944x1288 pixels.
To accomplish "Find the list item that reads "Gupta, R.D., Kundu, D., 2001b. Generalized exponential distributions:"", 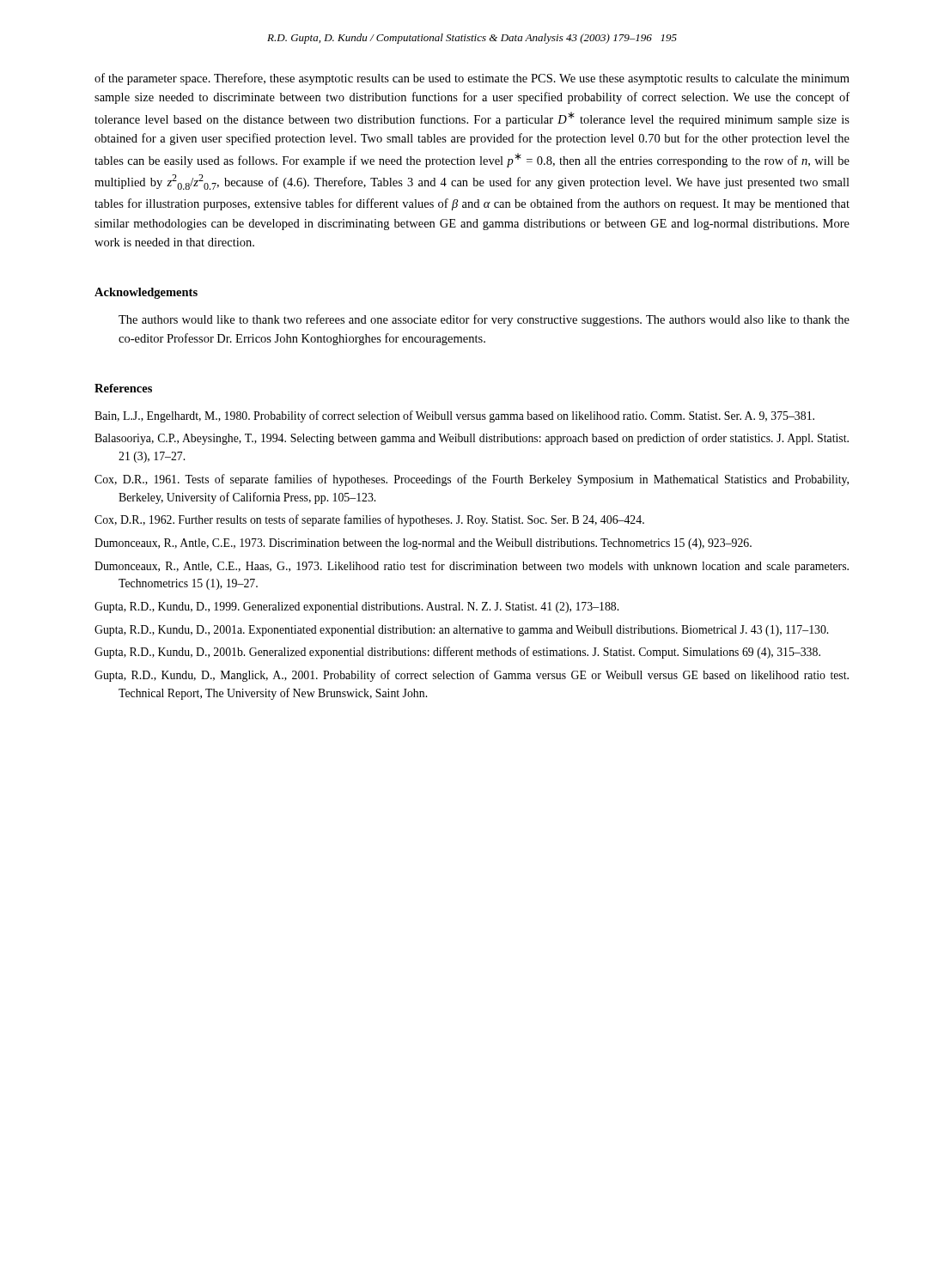I will [458, 653].
